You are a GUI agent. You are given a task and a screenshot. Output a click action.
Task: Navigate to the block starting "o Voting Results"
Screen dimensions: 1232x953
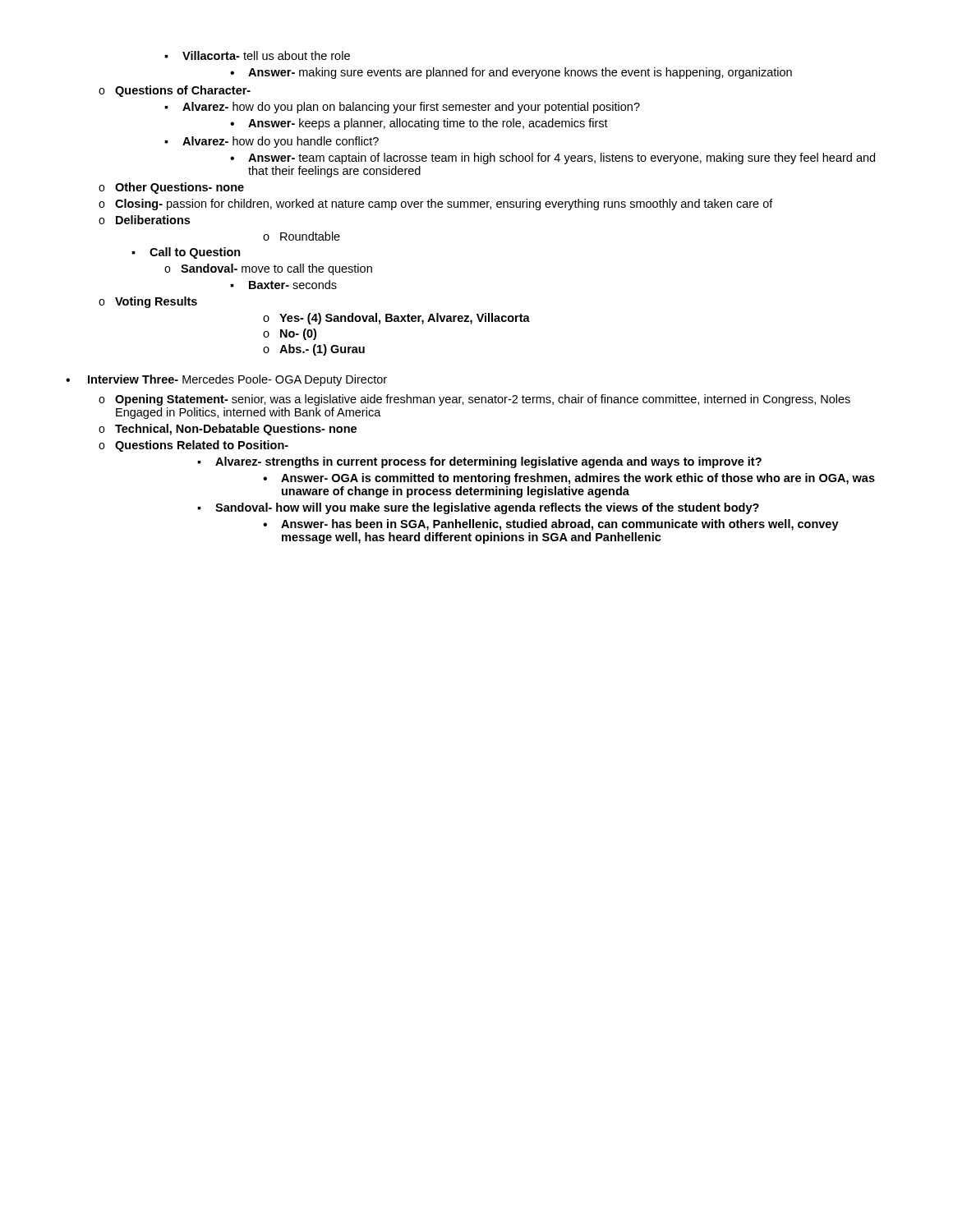(493, 301)
